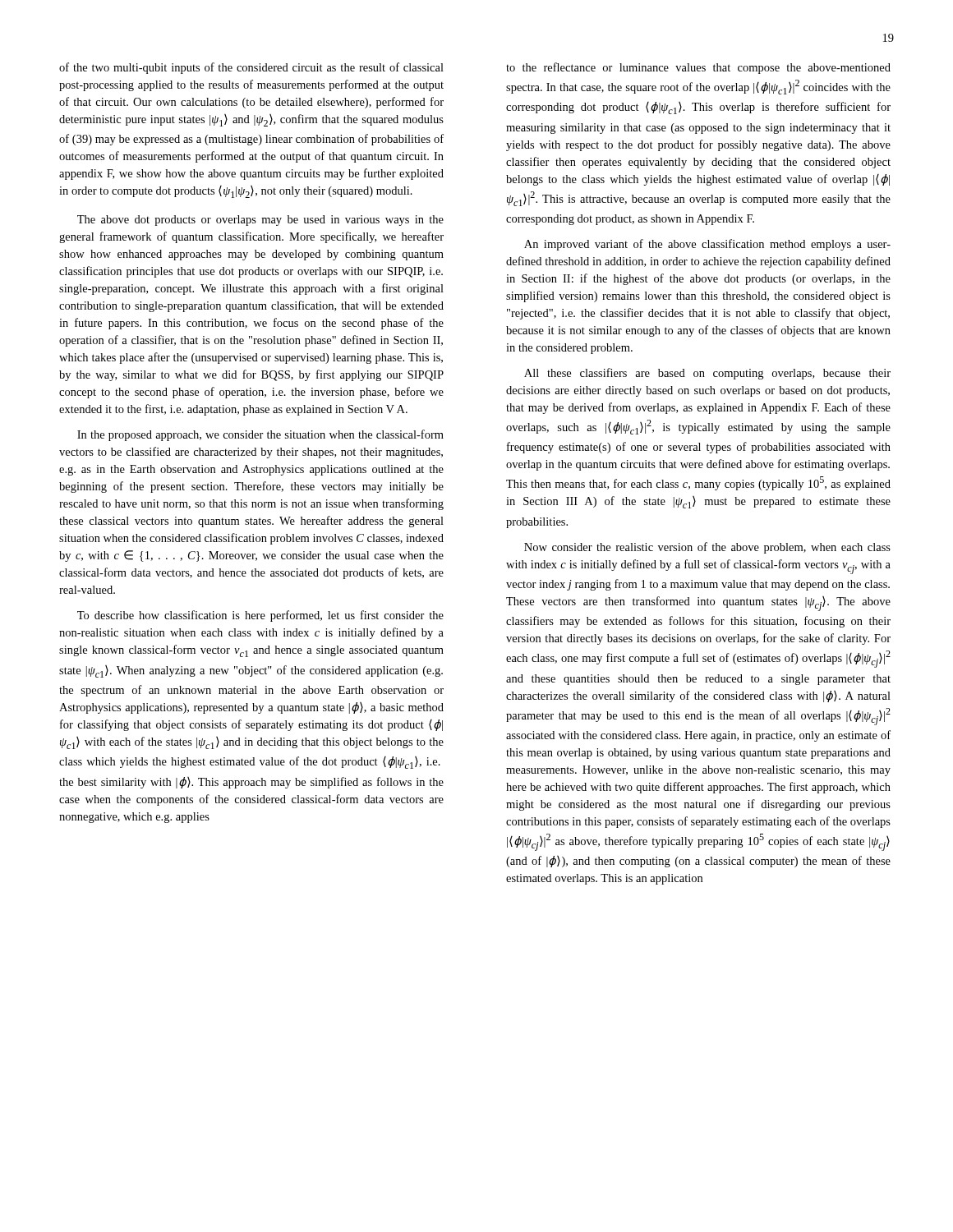Navigate to the text block starting "of the two"
This screenshot has height=1232, width=953.
[x=251, y=131]
